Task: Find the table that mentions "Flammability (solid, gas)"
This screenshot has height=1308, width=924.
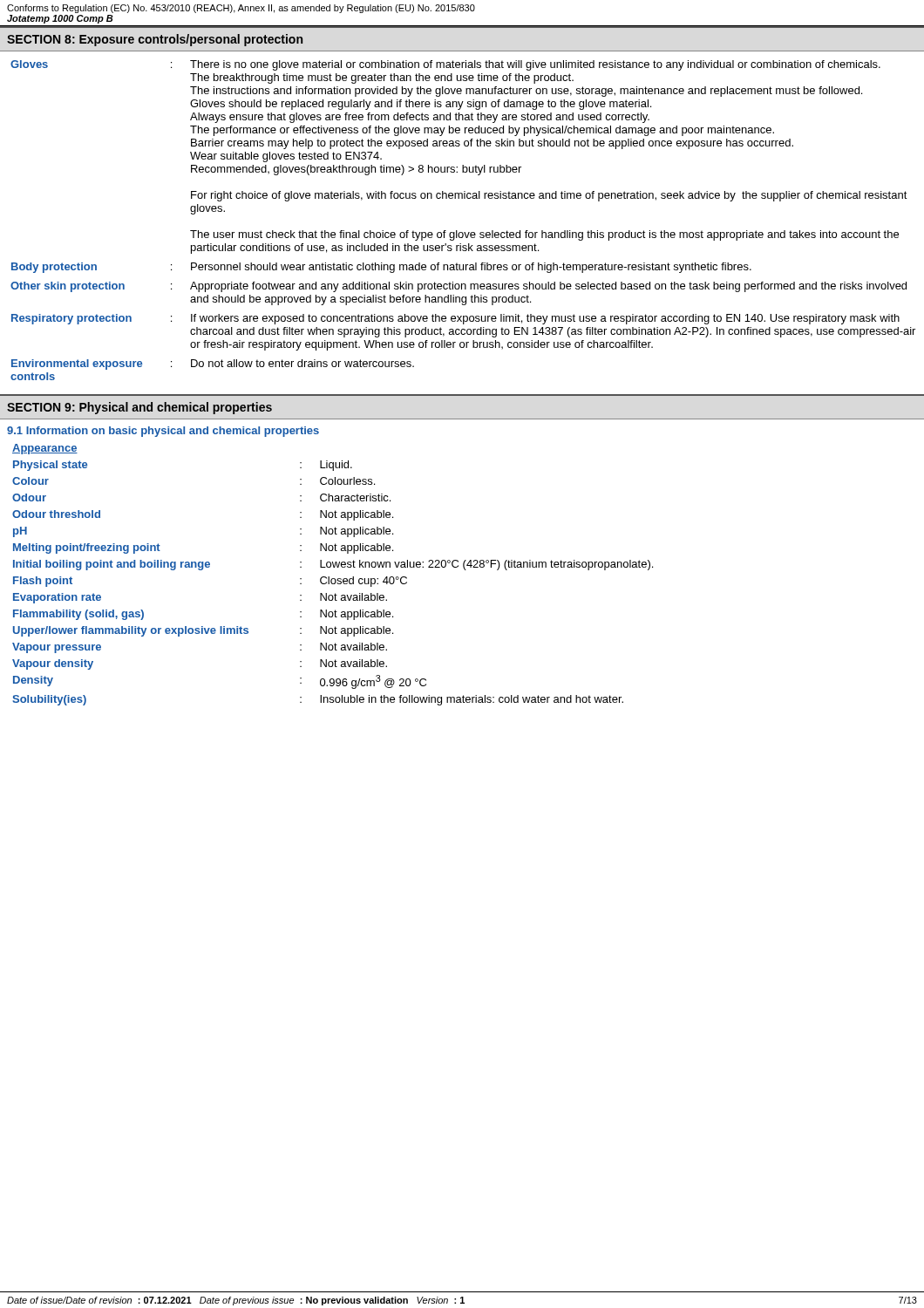Action: tap(462, 582)
